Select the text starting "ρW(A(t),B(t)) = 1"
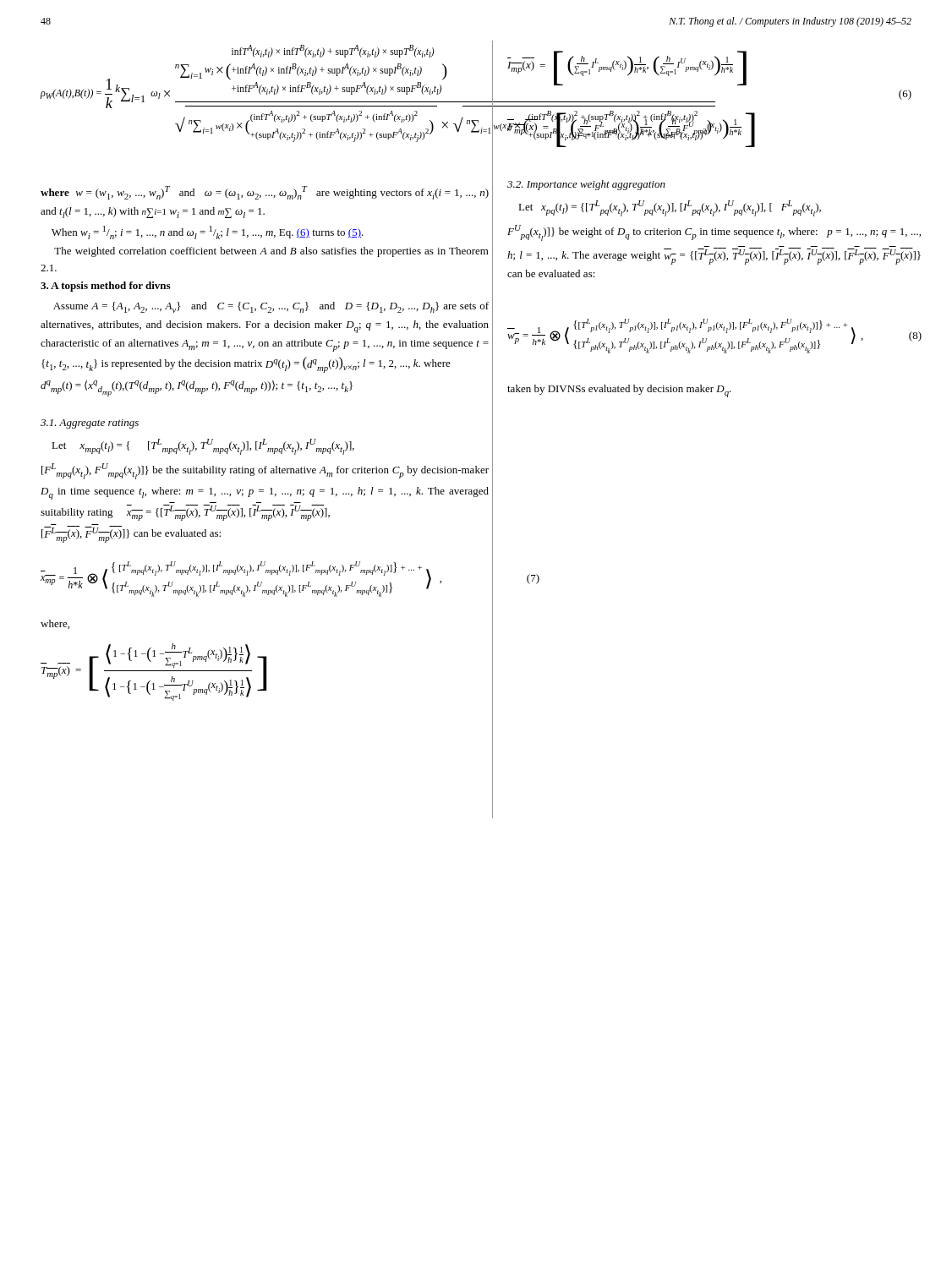Screen dimensions: 1268x952 pyautogui.click(x=476, y=94)
